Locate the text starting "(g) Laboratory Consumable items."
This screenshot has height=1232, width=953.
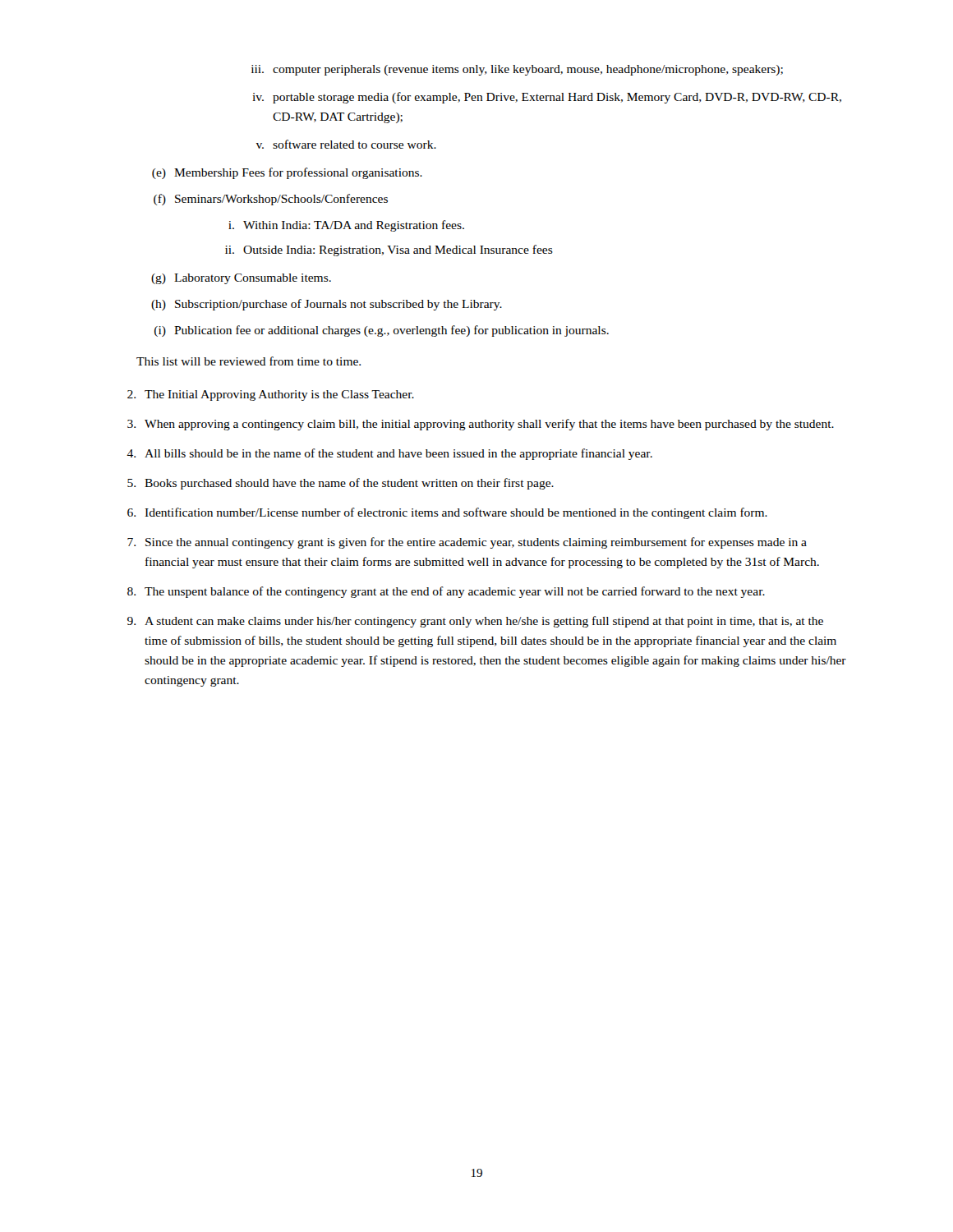point(241,279)
